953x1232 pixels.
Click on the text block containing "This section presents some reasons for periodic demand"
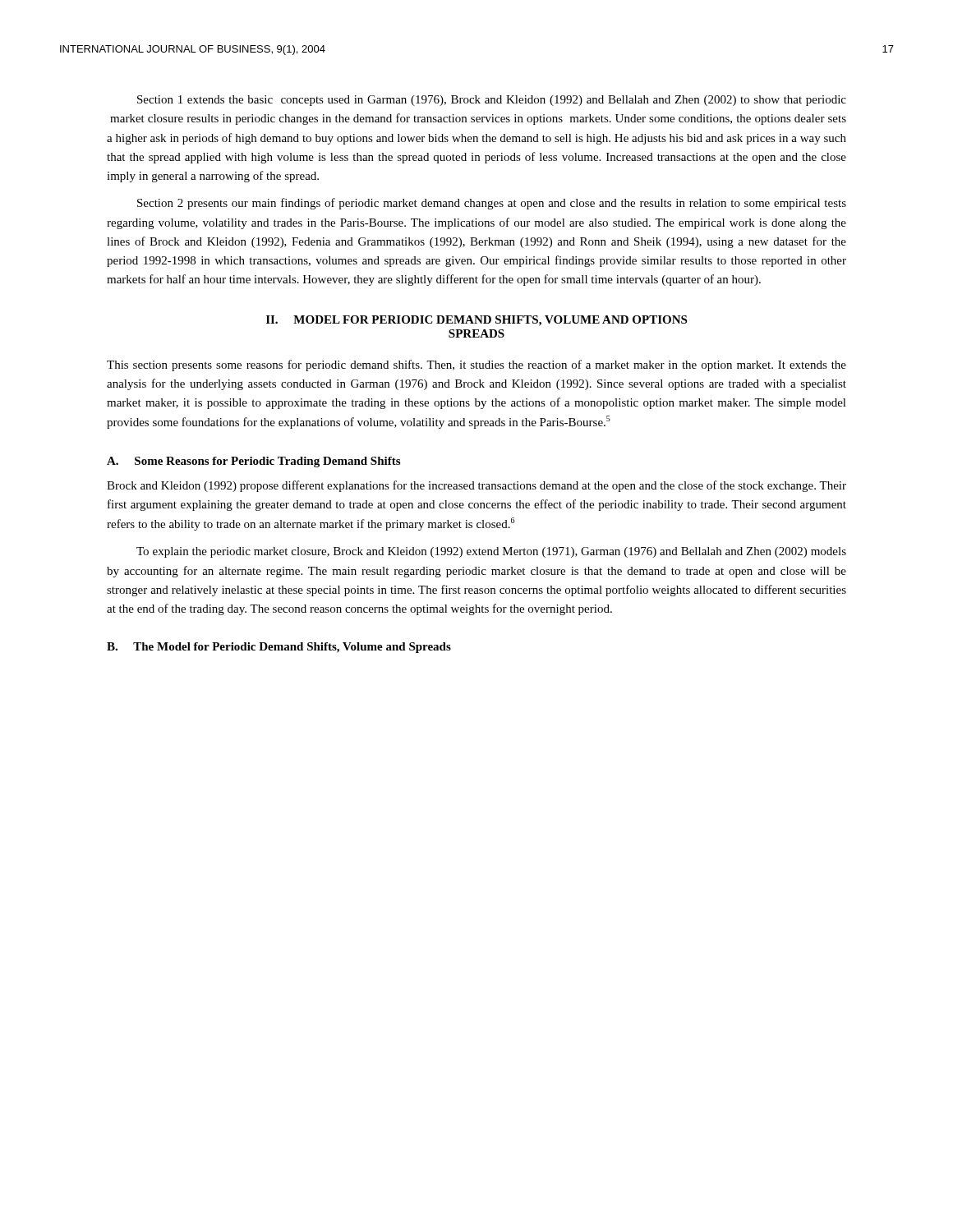pyautogui.click(x=476, y=394)
